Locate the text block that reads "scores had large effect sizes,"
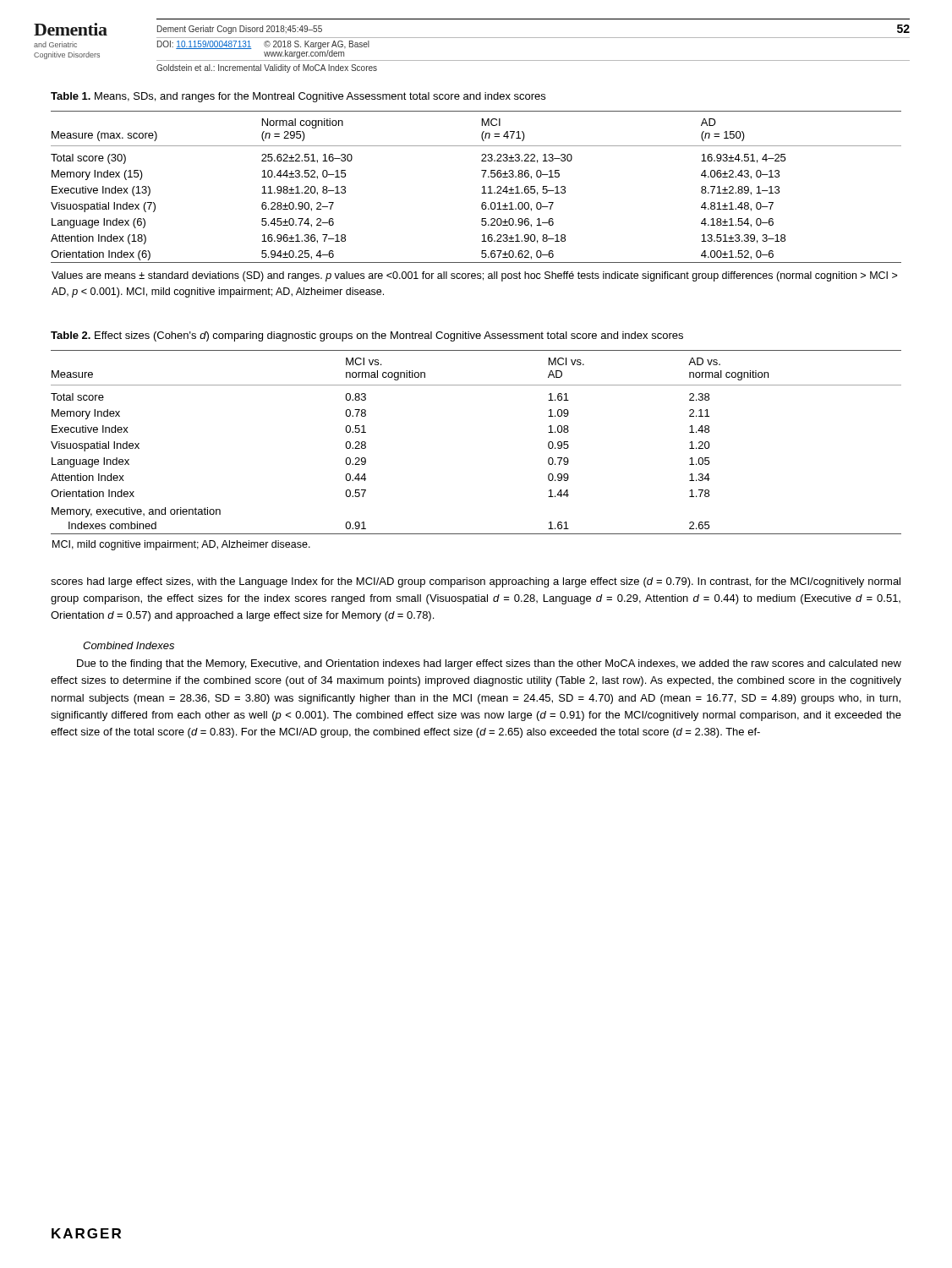The height and width of the screenshot is (1268, 952). (476, 598)
